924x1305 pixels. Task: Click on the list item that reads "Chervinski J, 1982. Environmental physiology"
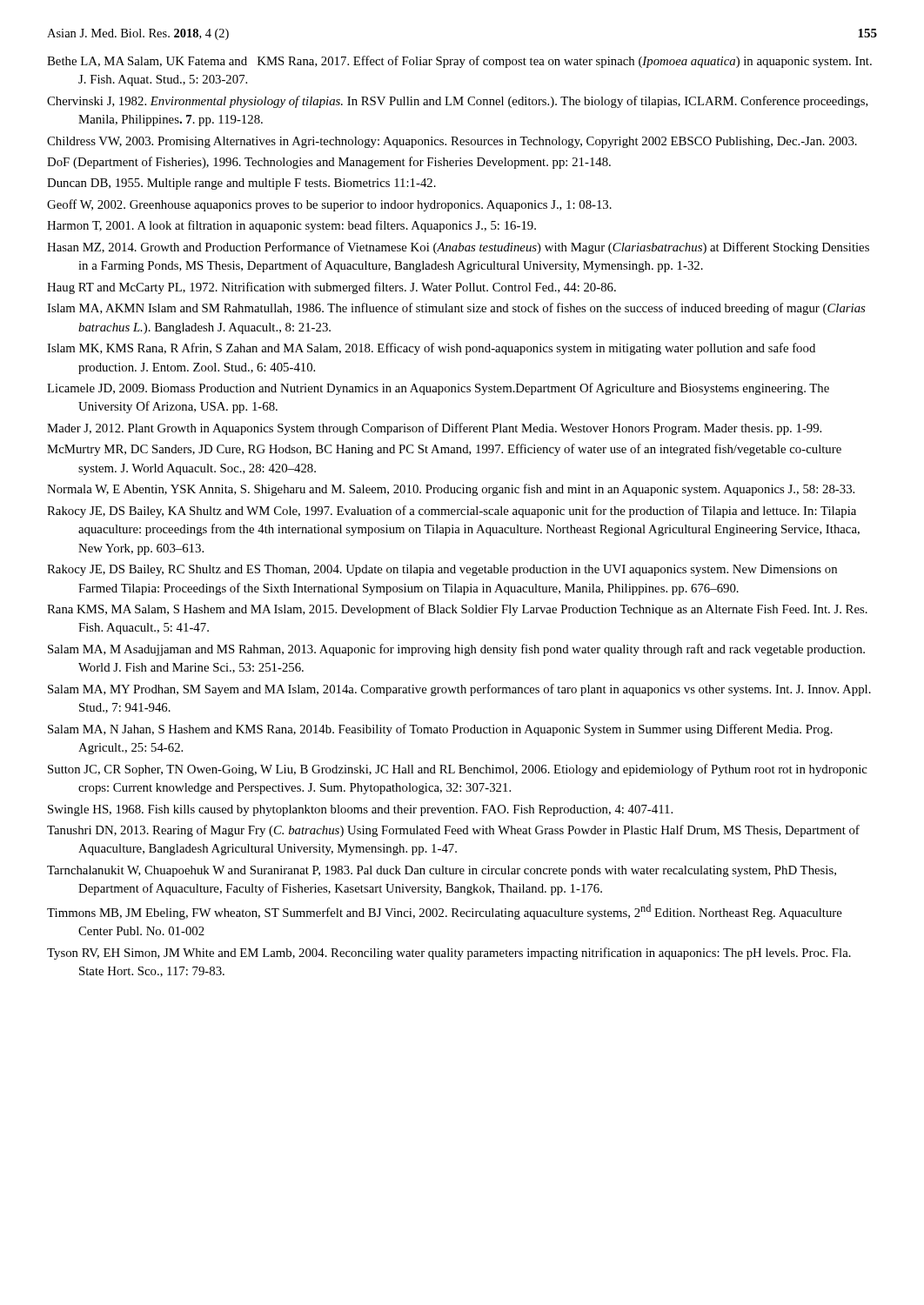[x=458, y=110]
